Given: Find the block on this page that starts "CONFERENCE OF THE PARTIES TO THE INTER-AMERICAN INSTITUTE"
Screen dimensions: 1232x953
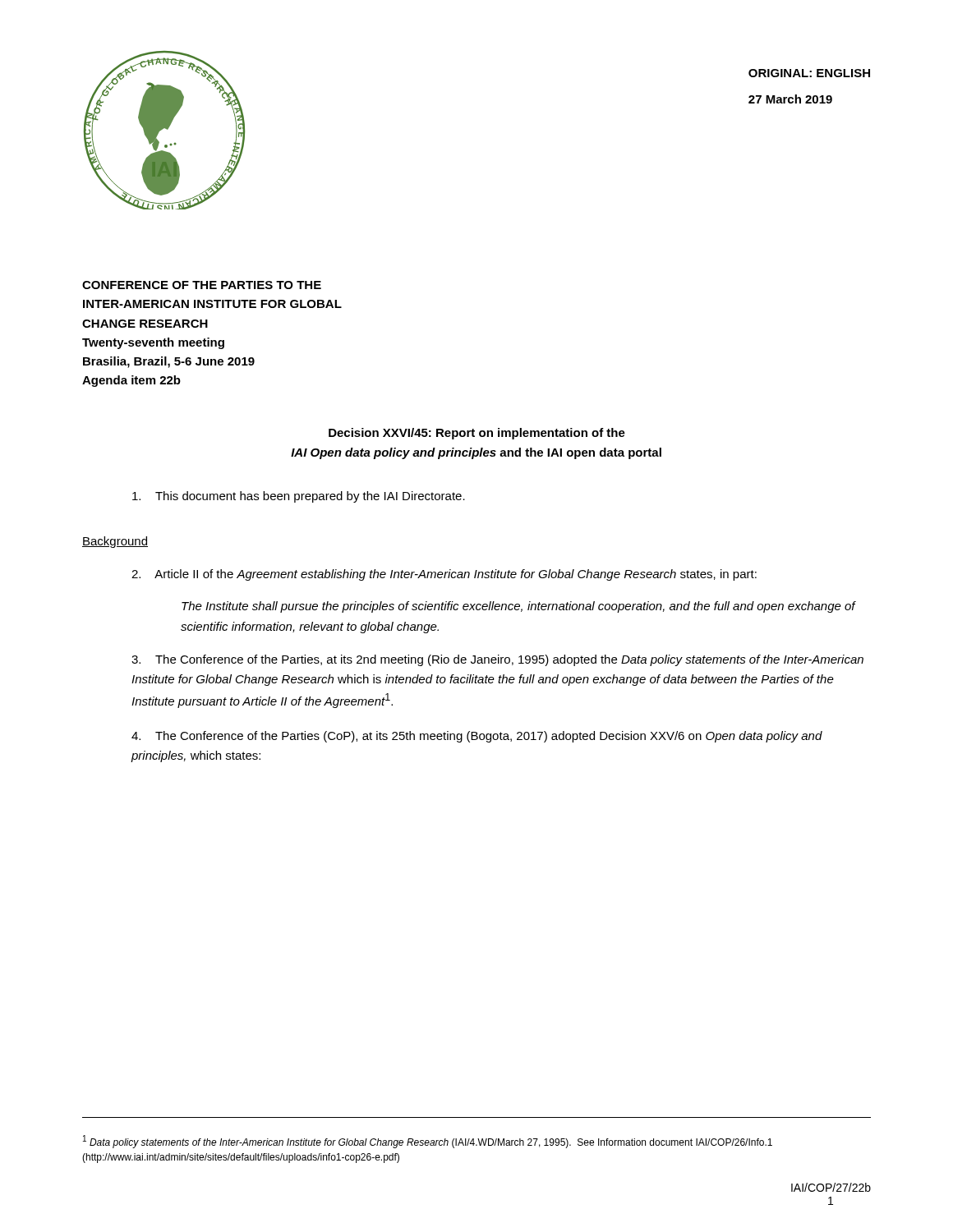Looking at the screenshot, I should (x=202, y=285).
